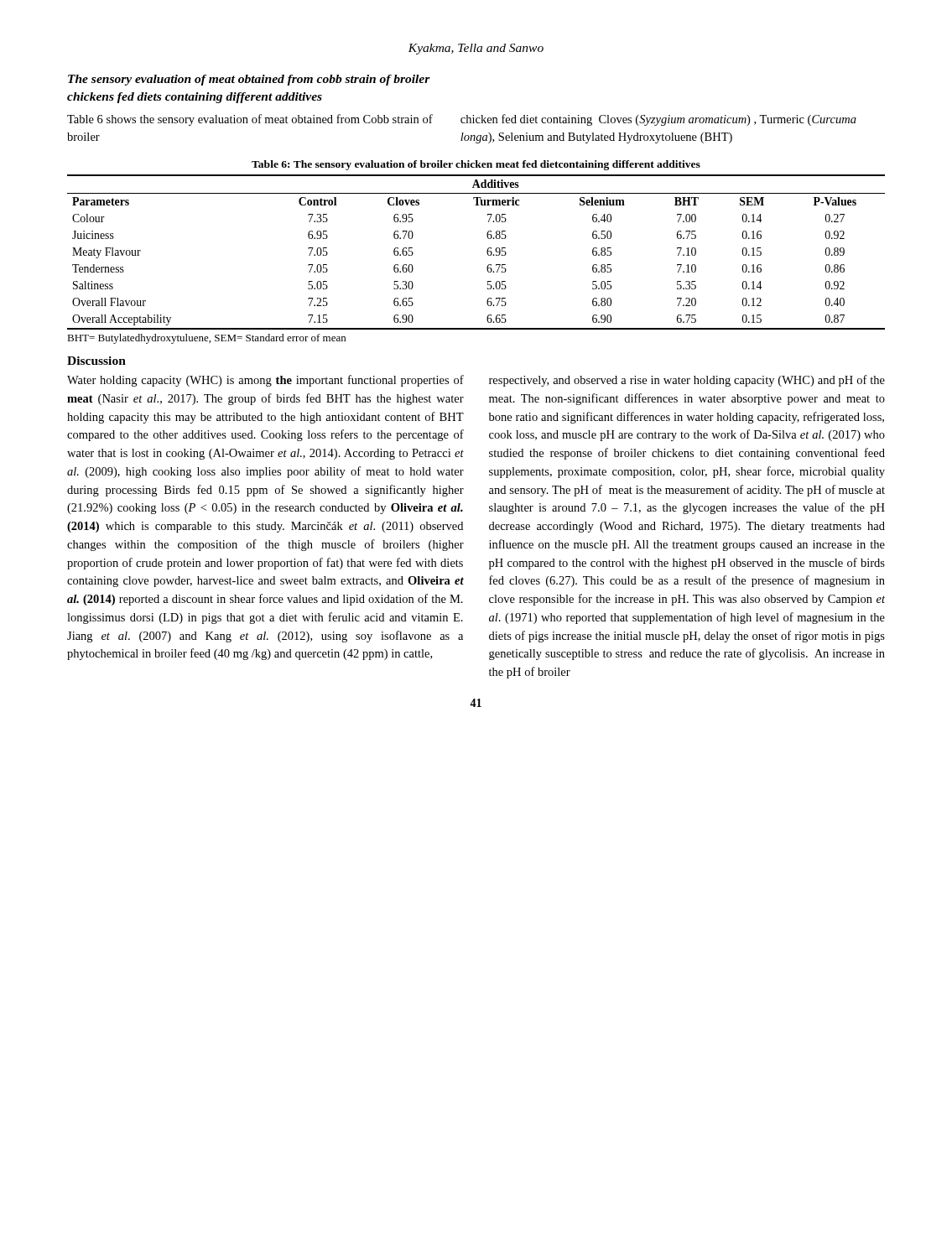Where is the passage that starts "respectively, and observed a rise in water holding"?
The height and width of the screenshot is (1258, 952).
point(687,526)
